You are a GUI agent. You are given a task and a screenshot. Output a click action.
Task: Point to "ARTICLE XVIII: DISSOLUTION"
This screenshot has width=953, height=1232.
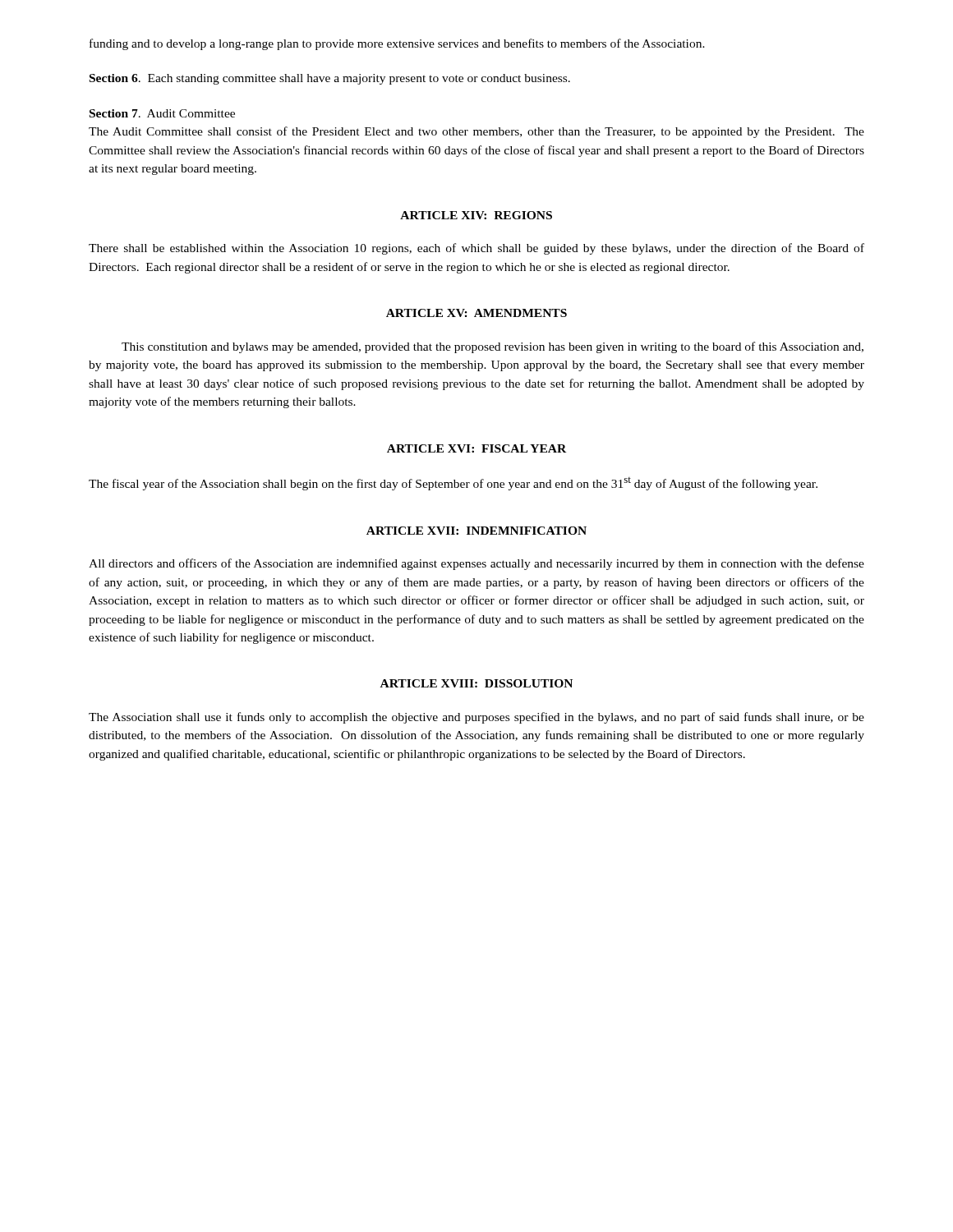tap(476, 683)
